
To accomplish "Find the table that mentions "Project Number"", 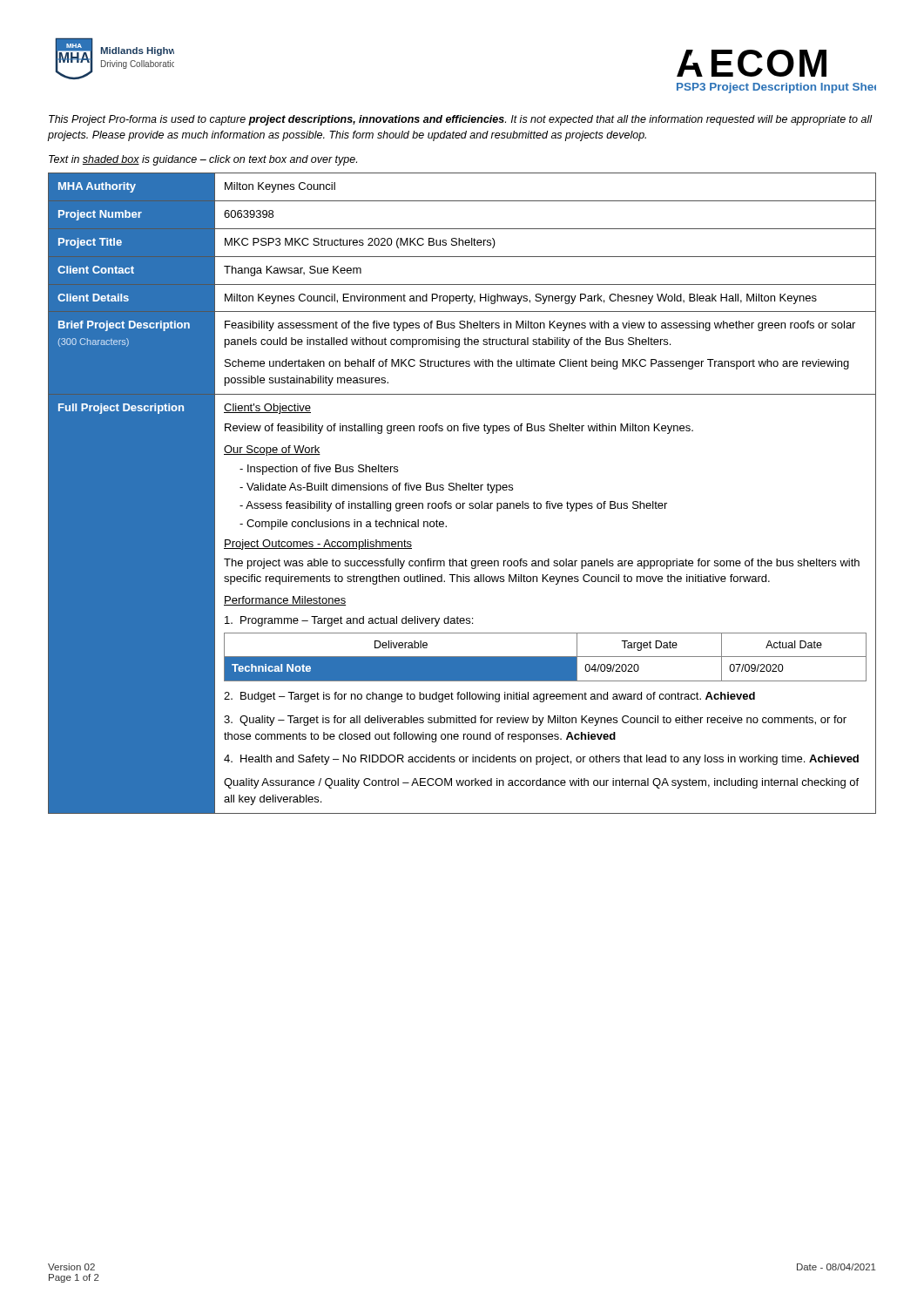I will 462,493.
